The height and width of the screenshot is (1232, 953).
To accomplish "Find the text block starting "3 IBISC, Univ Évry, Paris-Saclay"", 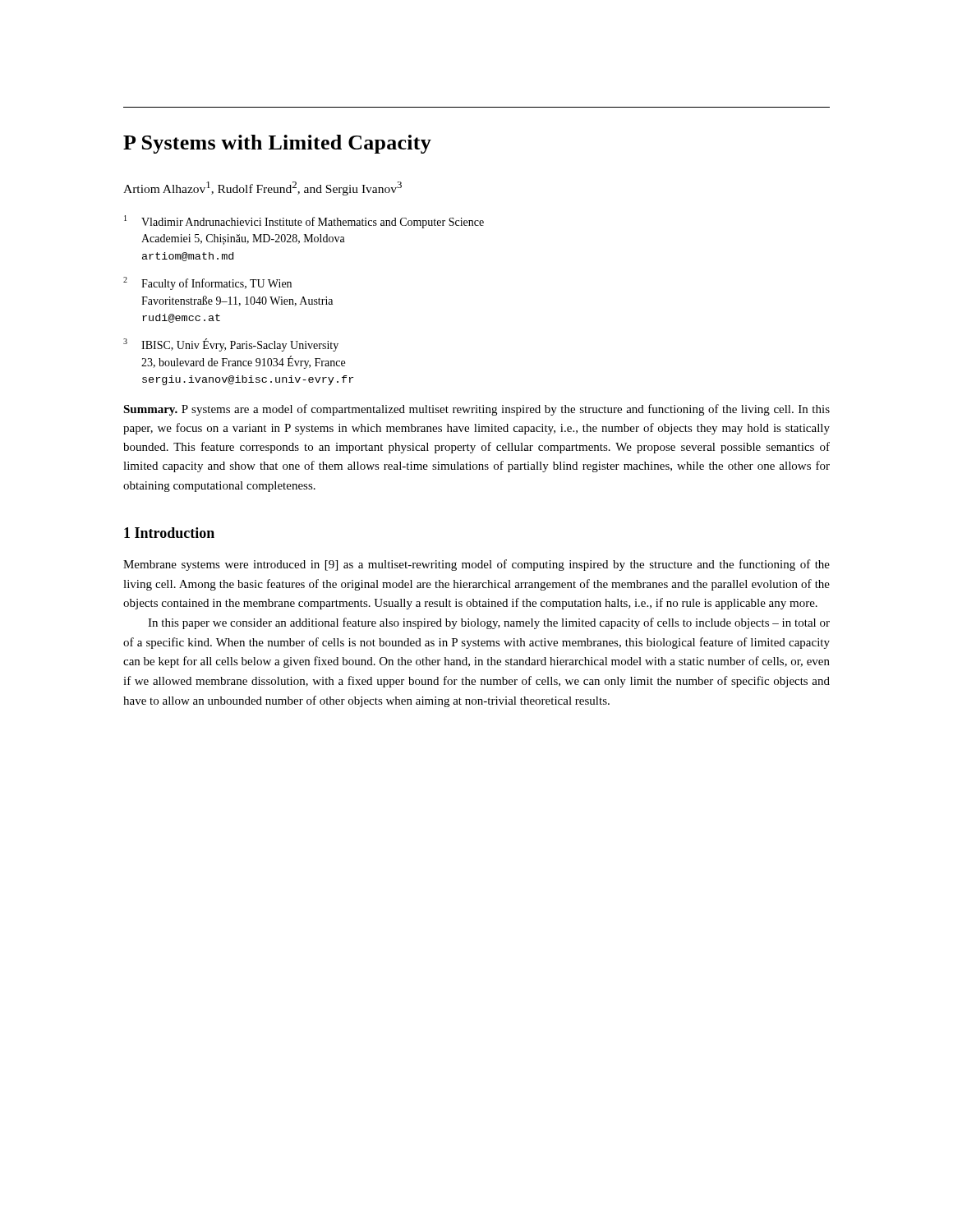I will (x=231, y=345).
